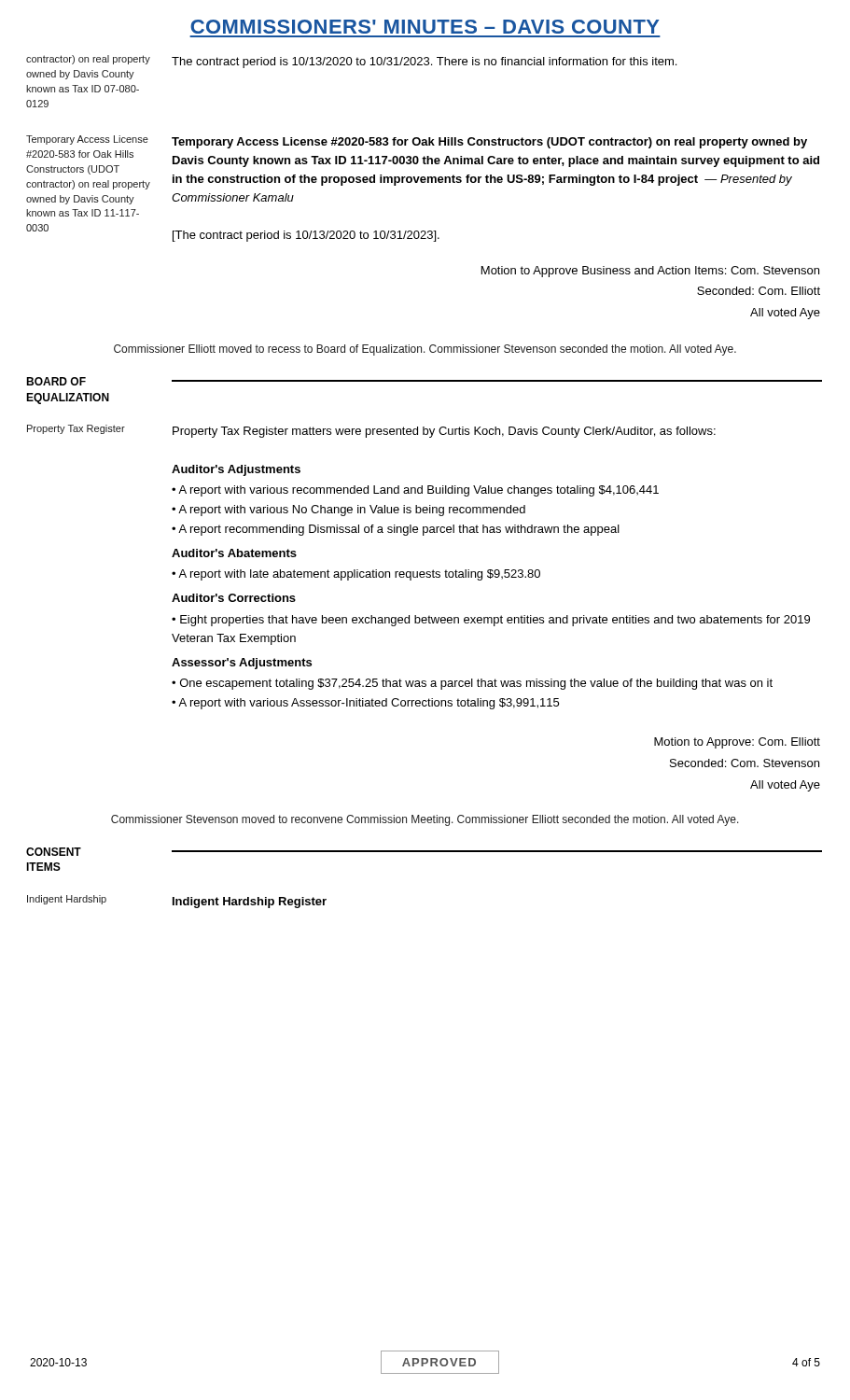The width and height of the screenshot is (850, 1400).
Task: Navigate to the region starting "• Eight properties that"
Action: [491, 628]
